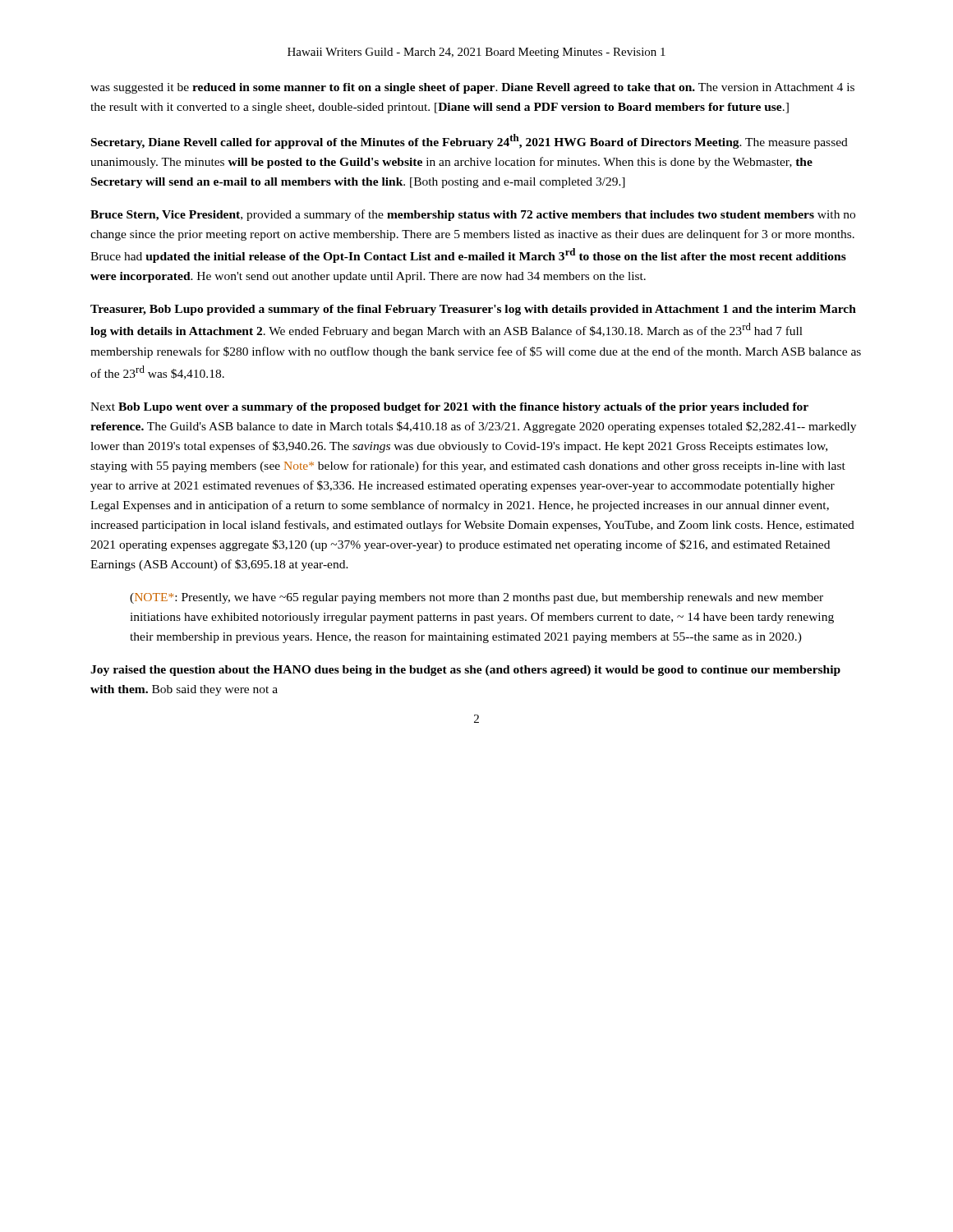Click on the text block that says "Secretary, Diane Revell called for"
953x1232 pixels.
point(469,160)
